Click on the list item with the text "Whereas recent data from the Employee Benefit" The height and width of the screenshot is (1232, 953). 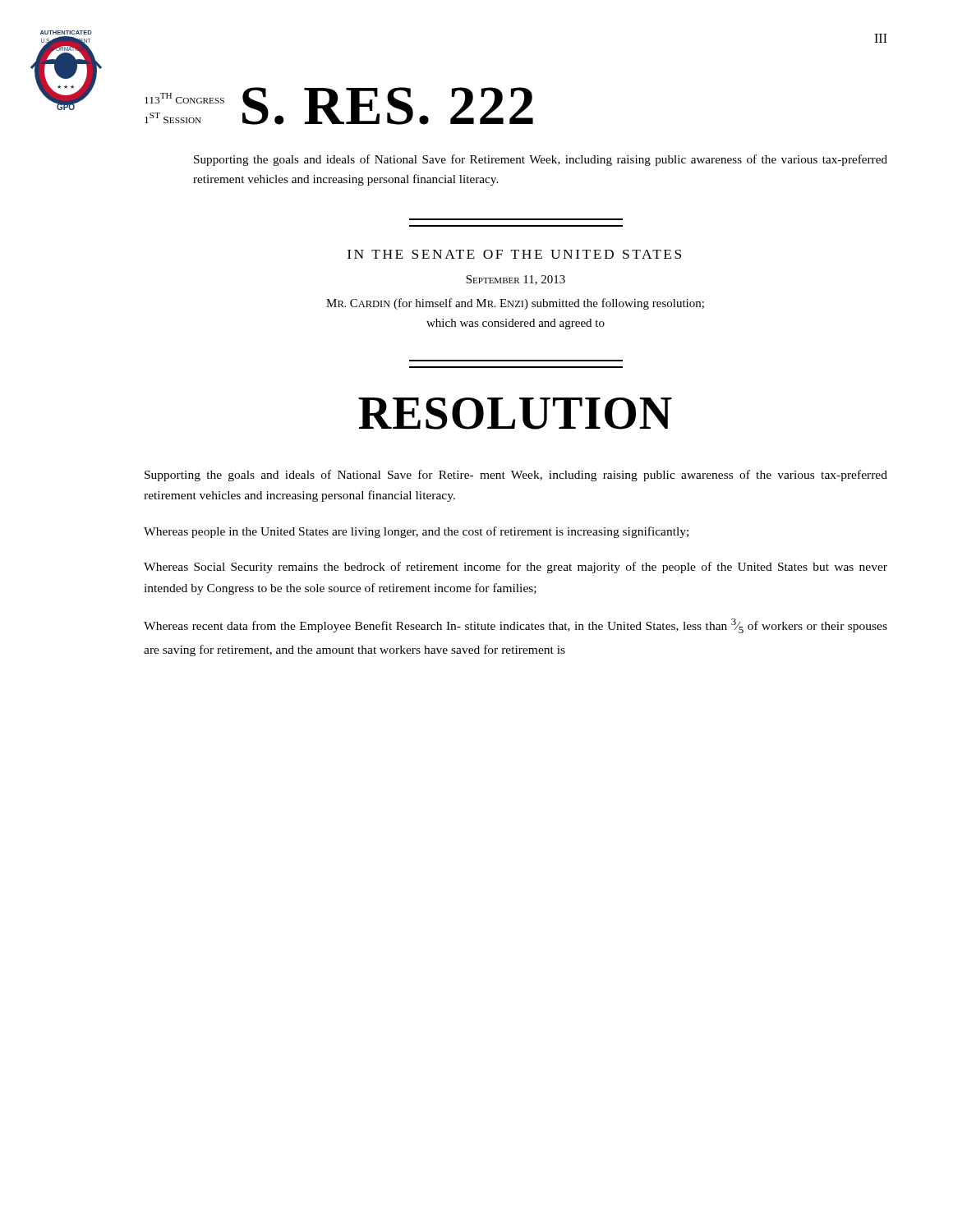pos(516,637)
